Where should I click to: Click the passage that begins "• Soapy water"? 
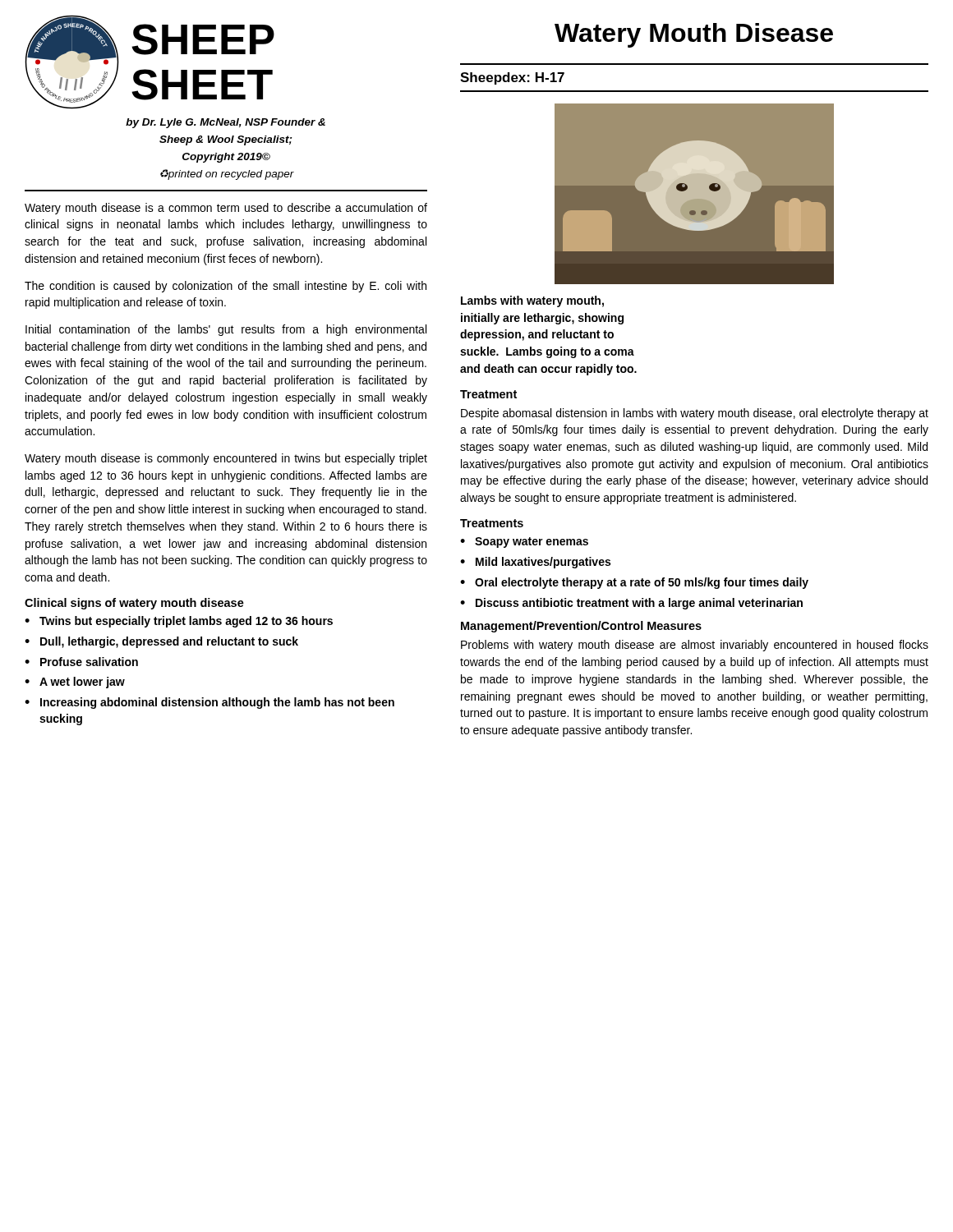point(524,542)
